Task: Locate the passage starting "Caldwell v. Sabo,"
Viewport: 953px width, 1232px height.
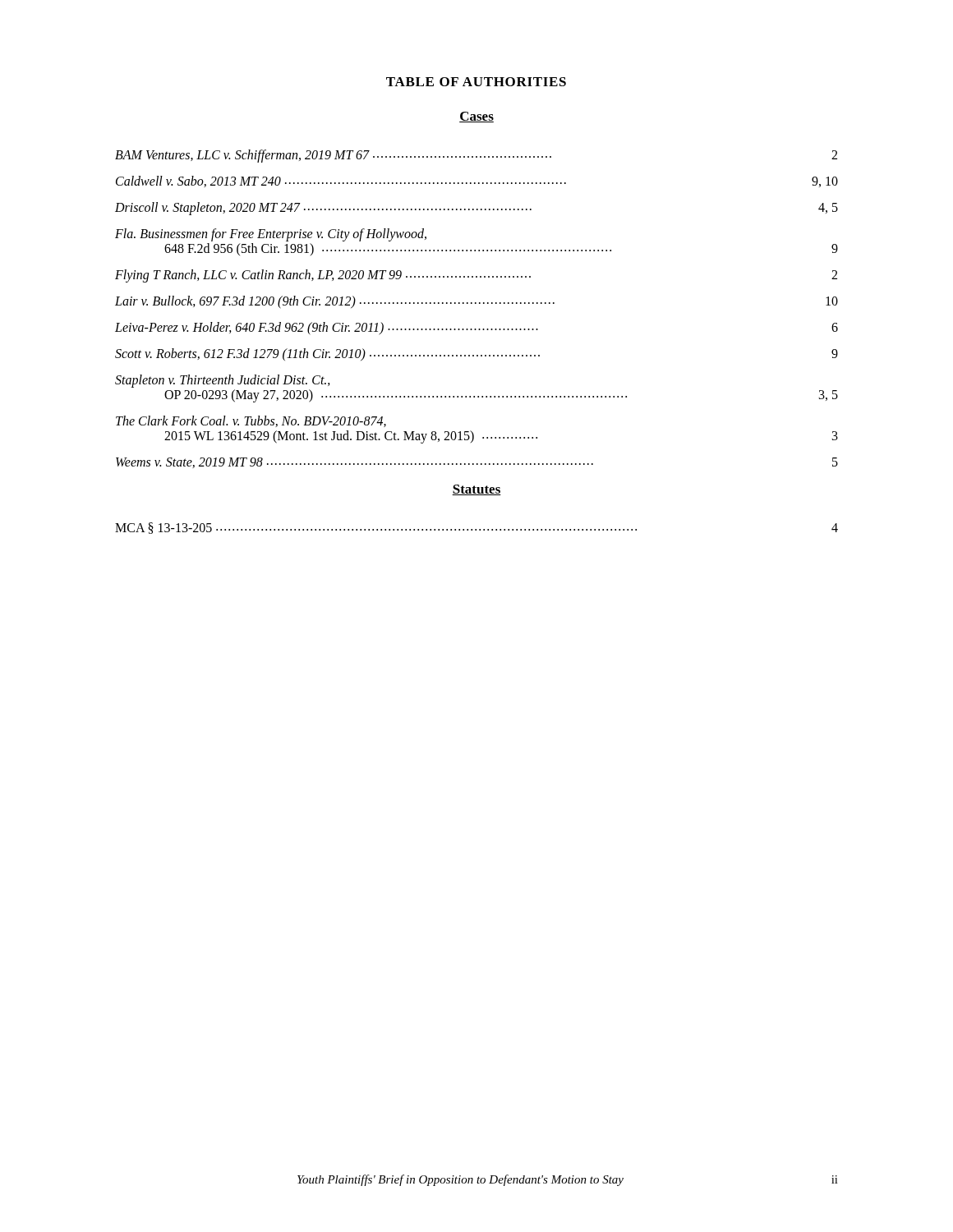Action: (x=476, y=181)
